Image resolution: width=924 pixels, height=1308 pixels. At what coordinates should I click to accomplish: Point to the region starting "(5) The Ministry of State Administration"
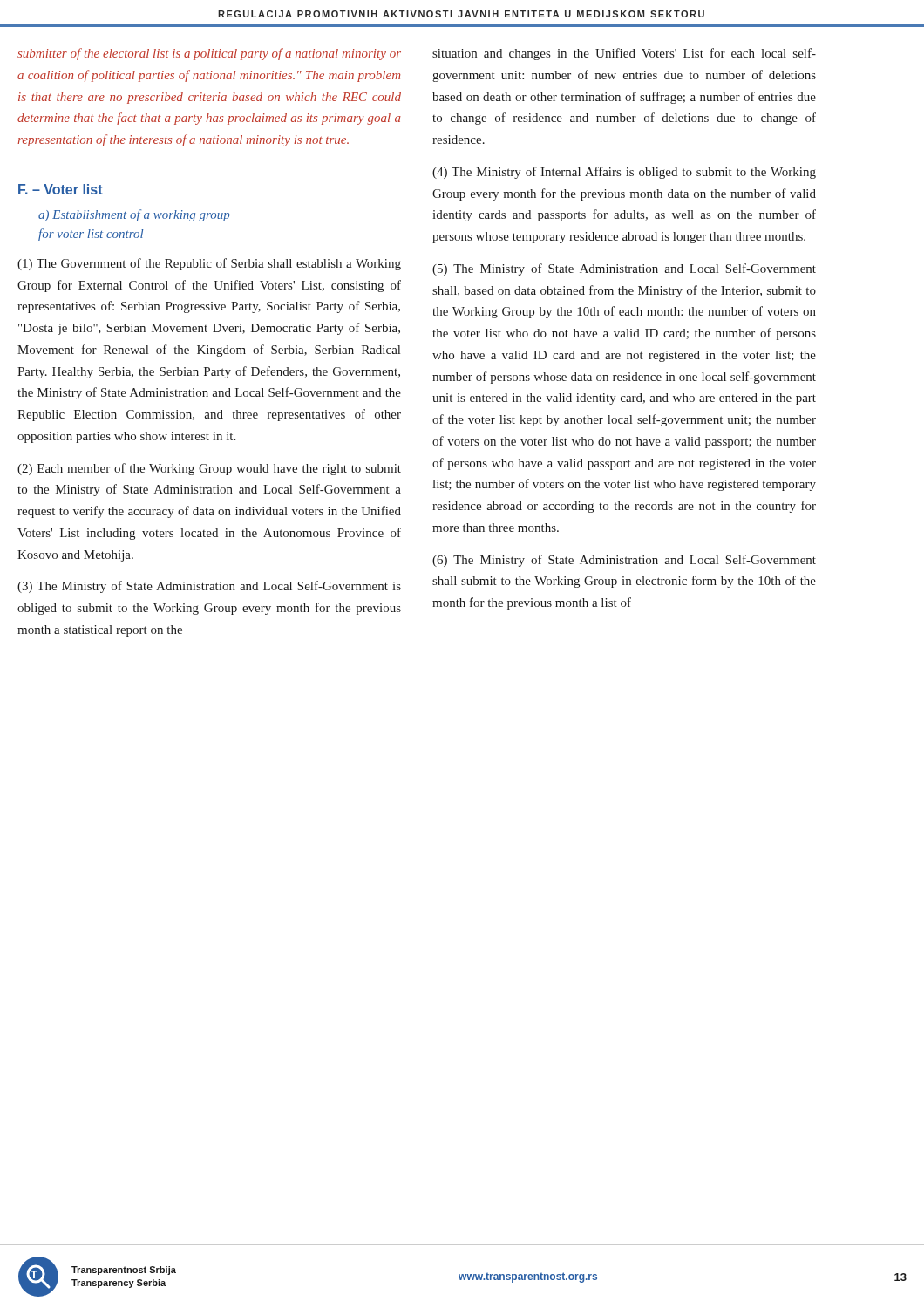(x=624, y=398)
